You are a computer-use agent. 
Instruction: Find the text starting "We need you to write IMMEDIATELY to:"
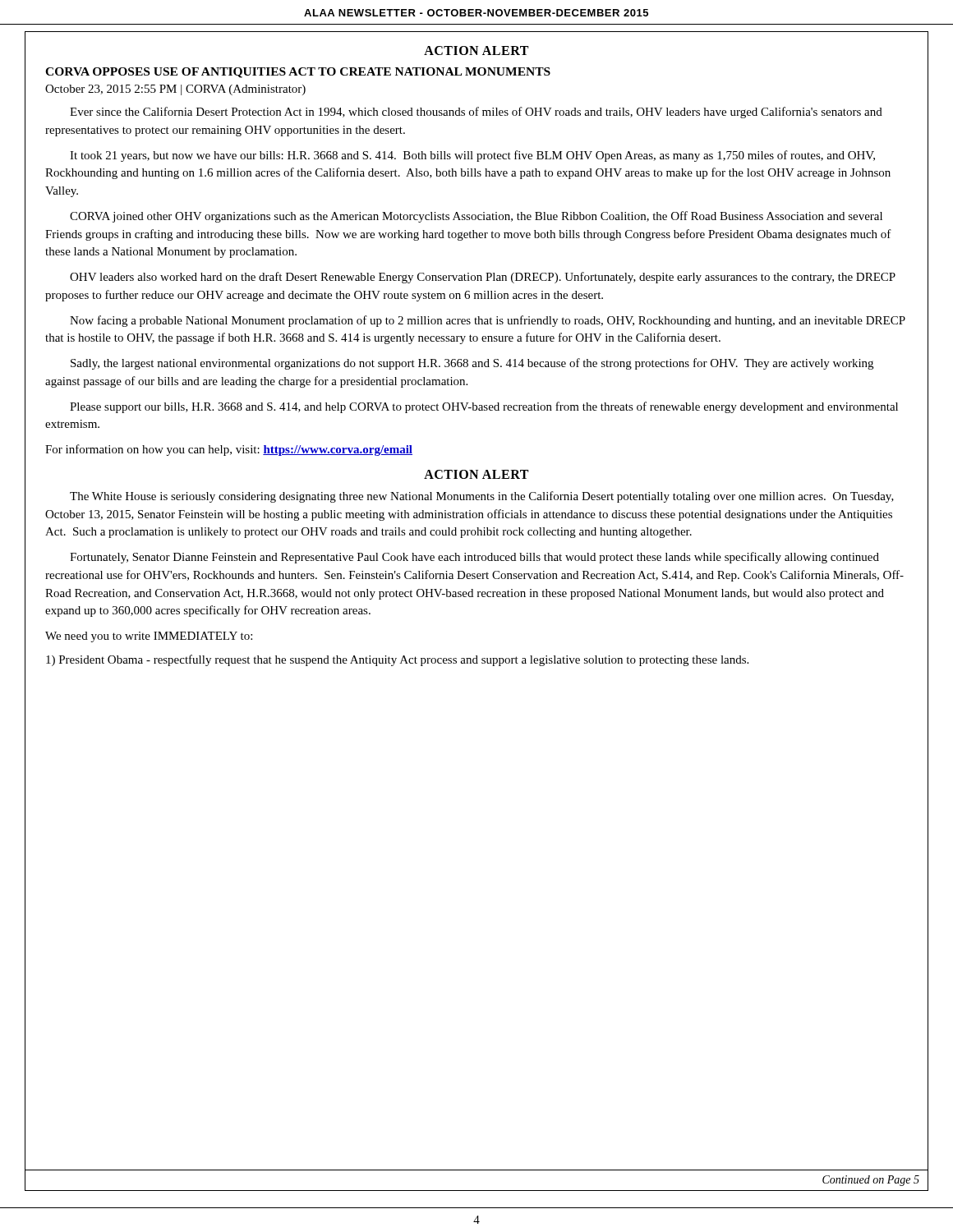pos(149,636)
